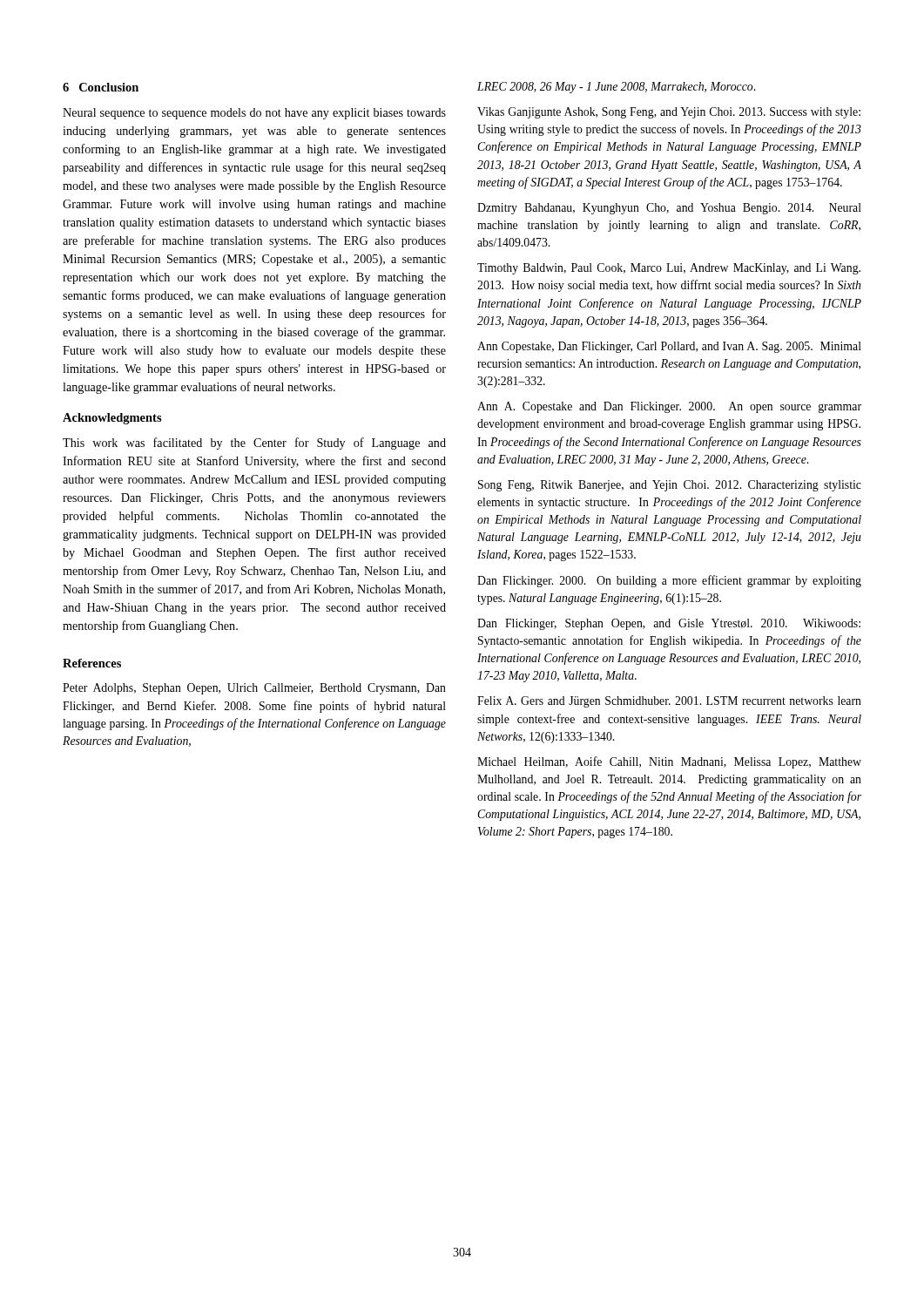Locate the section header containing "6 Conclusion"
Image resolution: width=924 pixels, height=1307 pixels.
tap(101, 87)
